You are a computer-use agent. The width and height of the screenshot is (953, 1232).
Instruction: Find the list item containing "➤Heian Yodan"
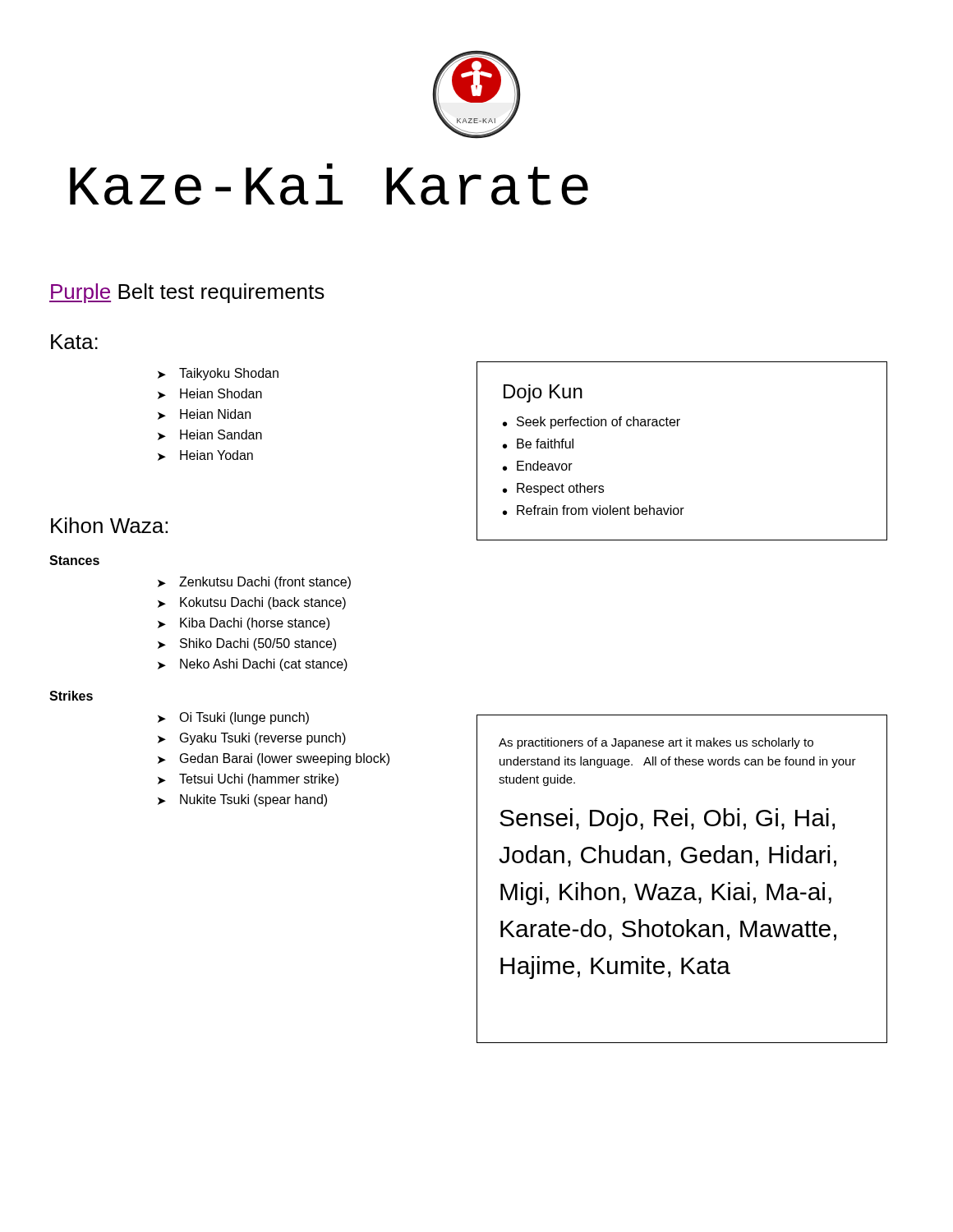coord(205,456)
